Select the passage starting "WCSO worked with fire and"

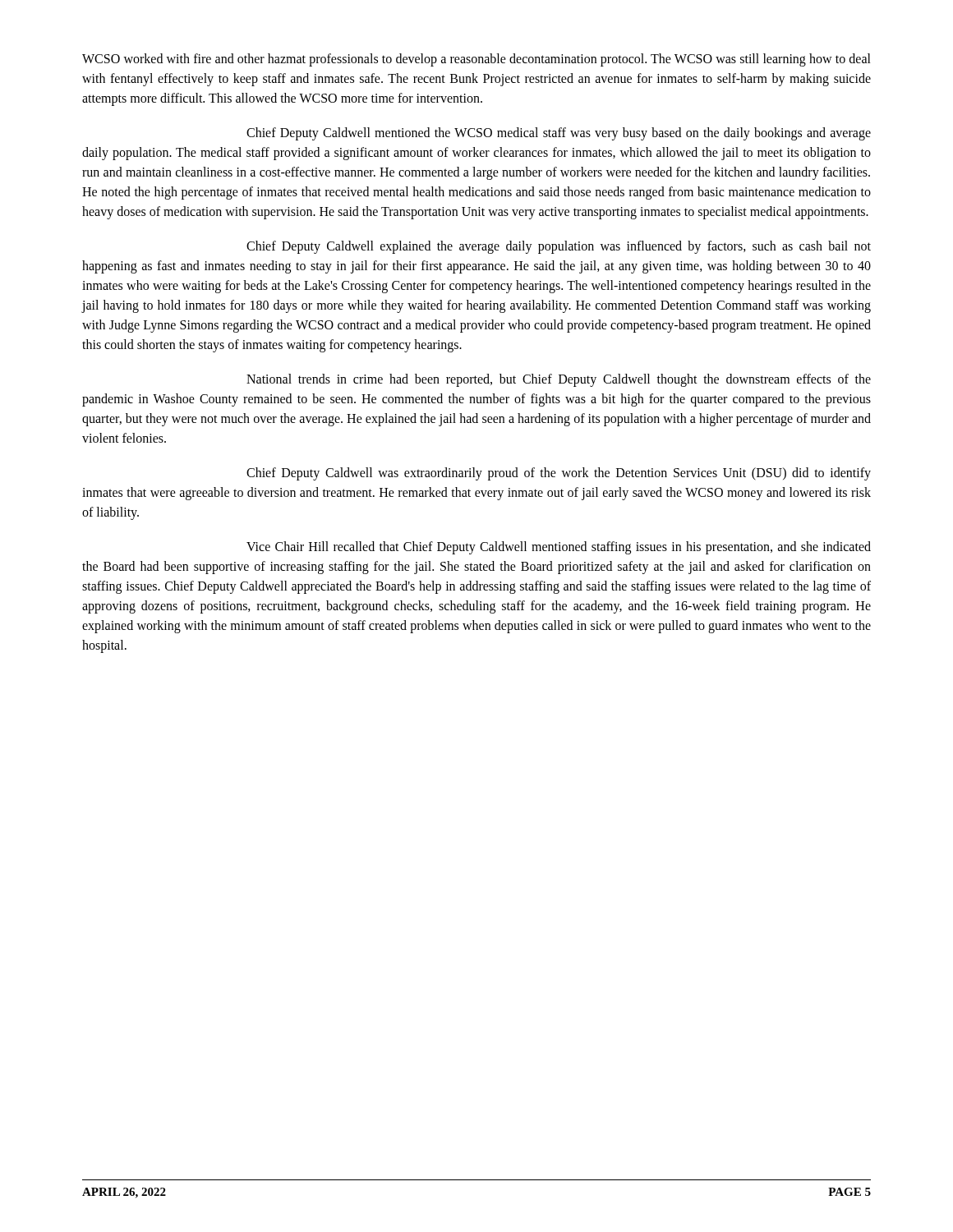[x=476, y=79]
